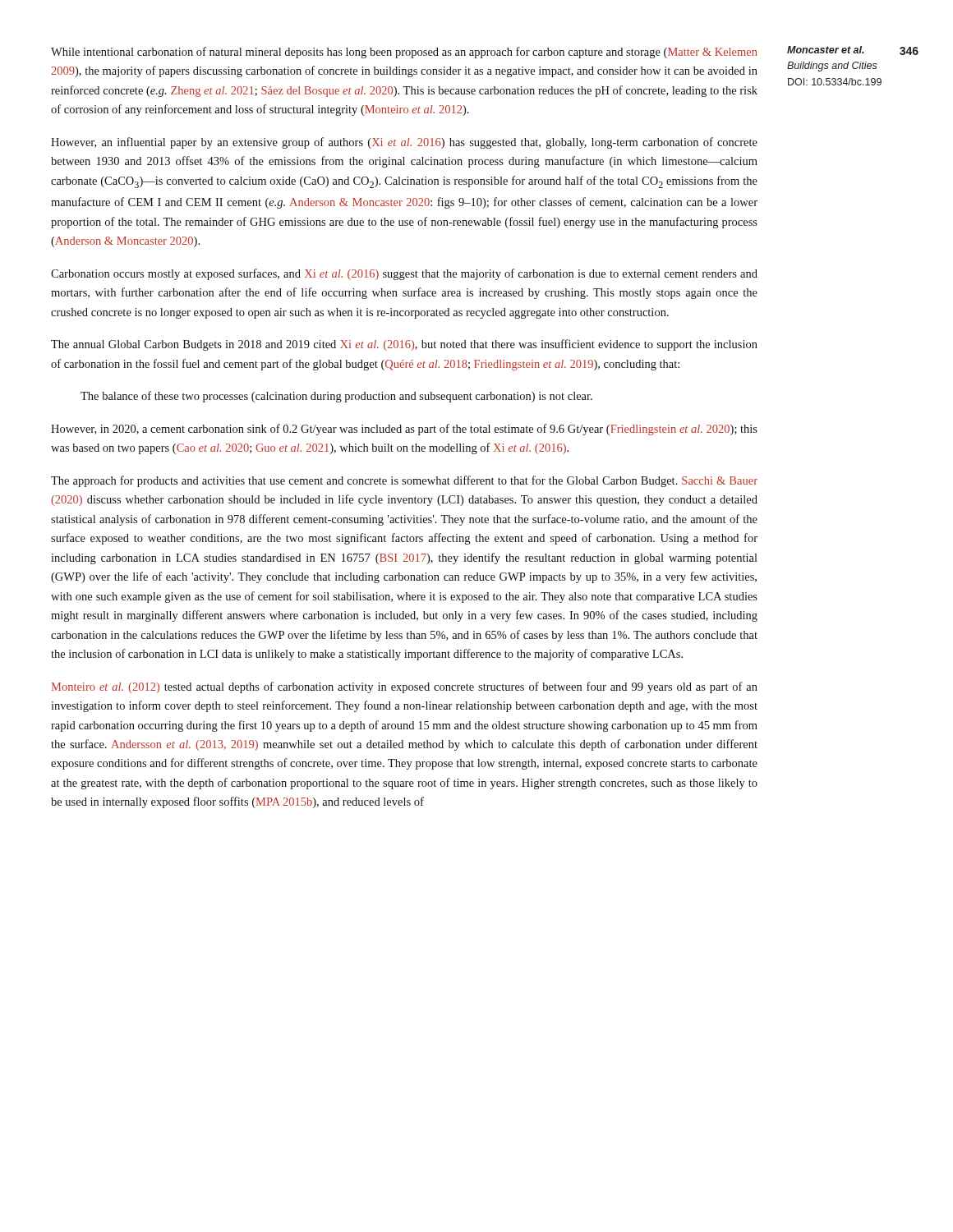Find the block starting "The balance of"

pos(419,397)
